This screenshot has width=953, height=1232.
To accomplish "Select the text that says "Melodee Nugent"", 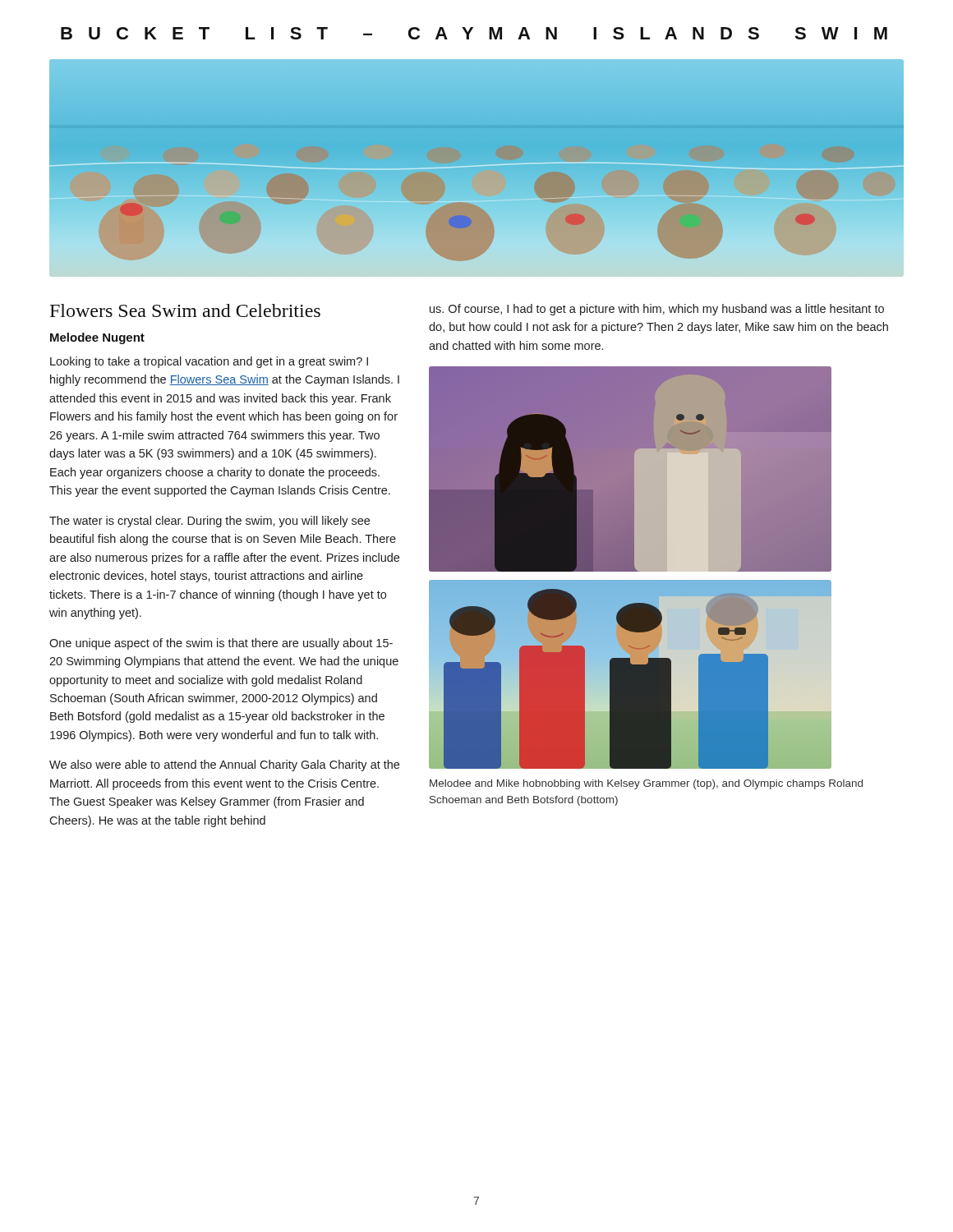I will point(97,337).
